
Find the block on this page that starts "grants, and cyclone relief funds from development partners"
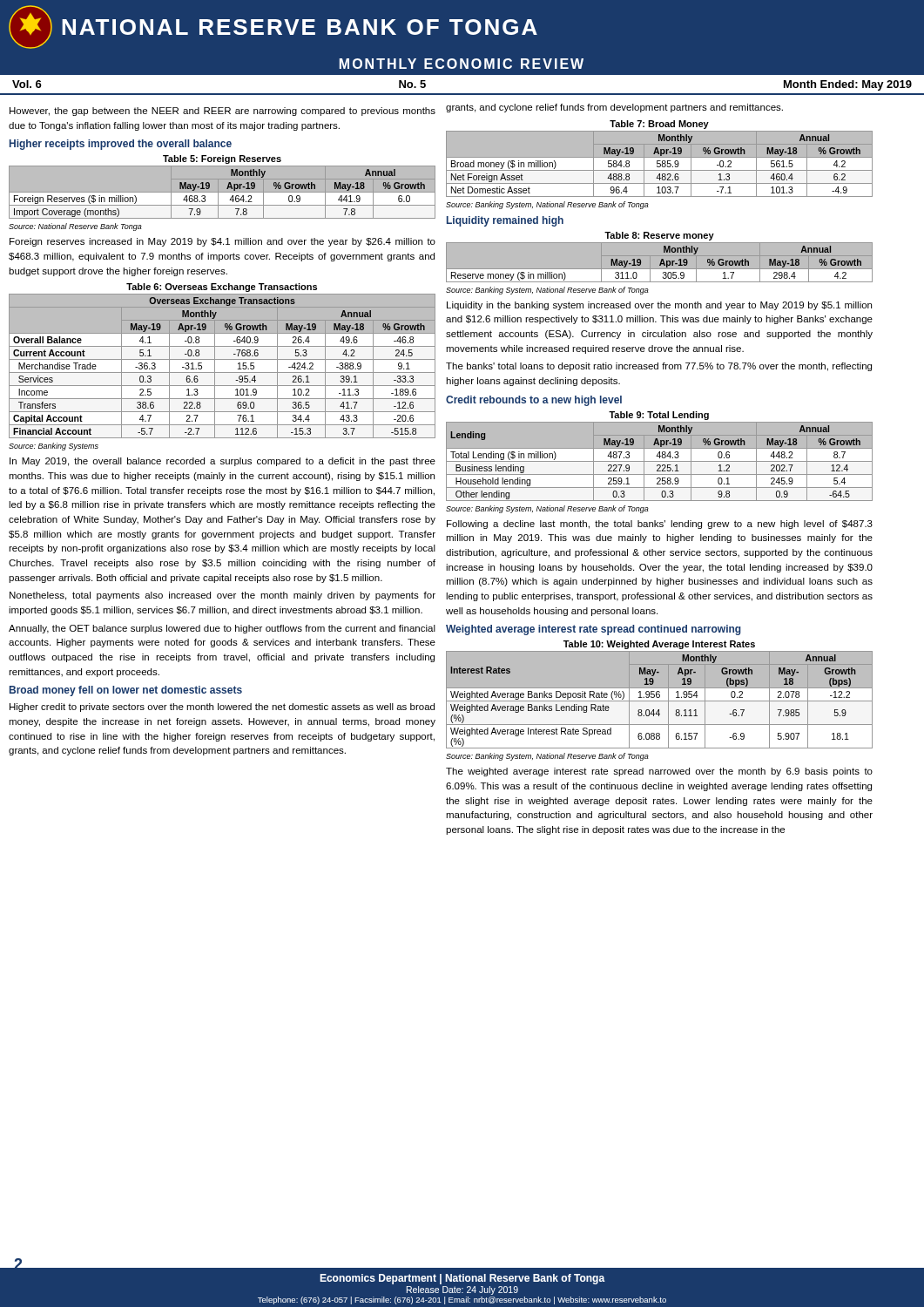[x=615, y=107]
